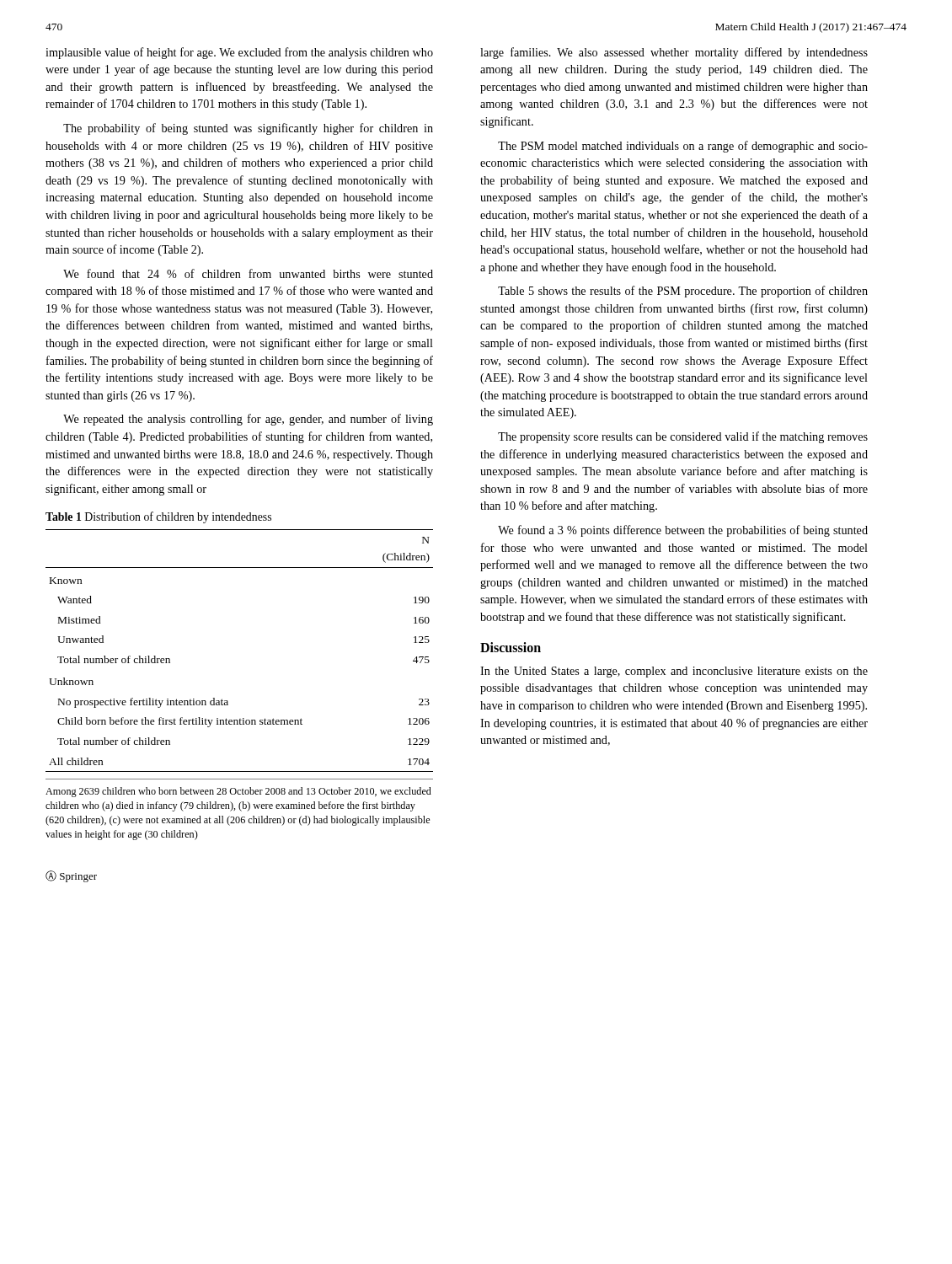Find the text block that reads "The probability of being stunted was significantly higher"

(239, 189)
